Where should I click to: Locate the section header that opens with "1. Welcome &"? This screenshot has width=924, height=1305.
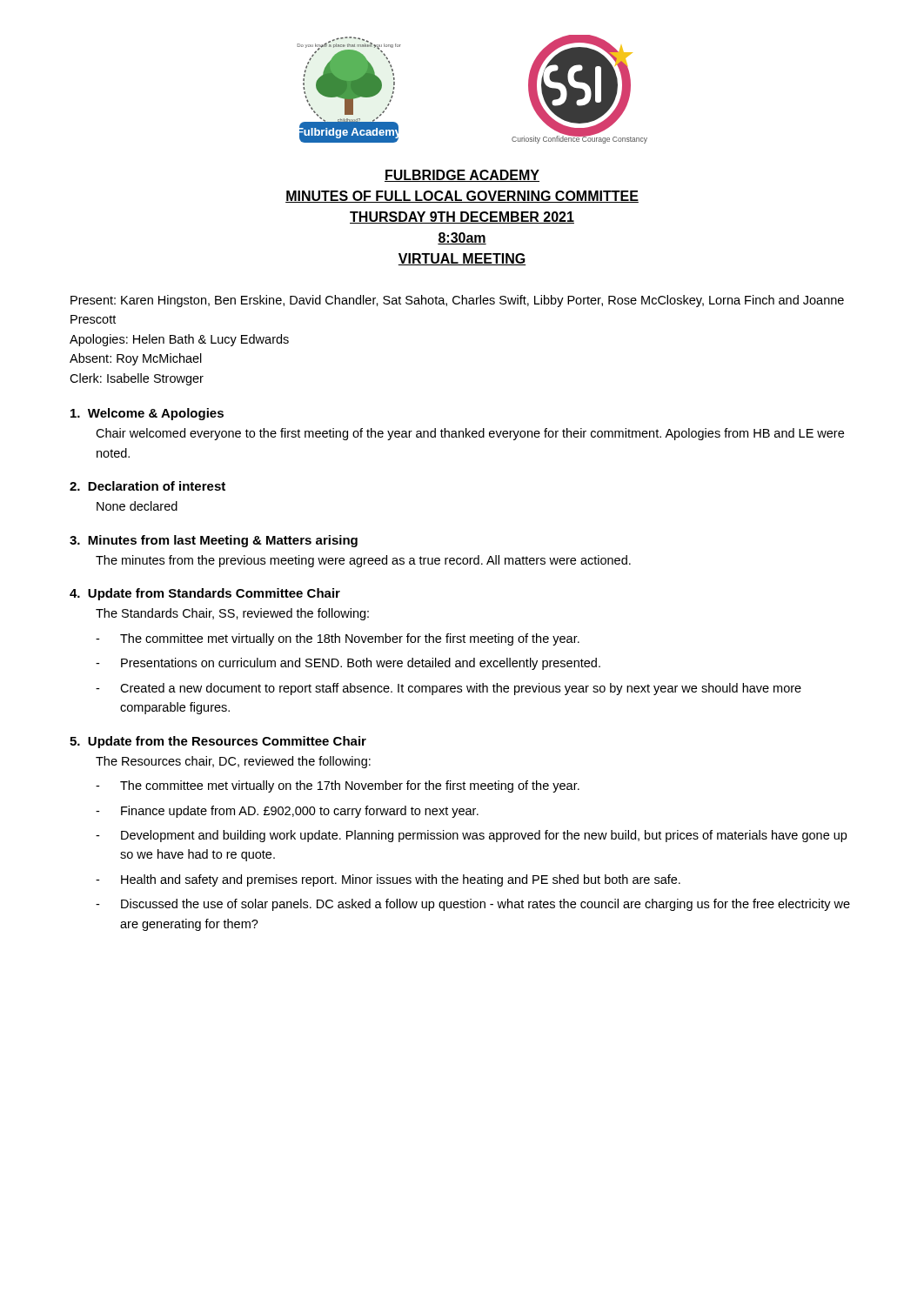pyautogui.click(x=147, y=413)
